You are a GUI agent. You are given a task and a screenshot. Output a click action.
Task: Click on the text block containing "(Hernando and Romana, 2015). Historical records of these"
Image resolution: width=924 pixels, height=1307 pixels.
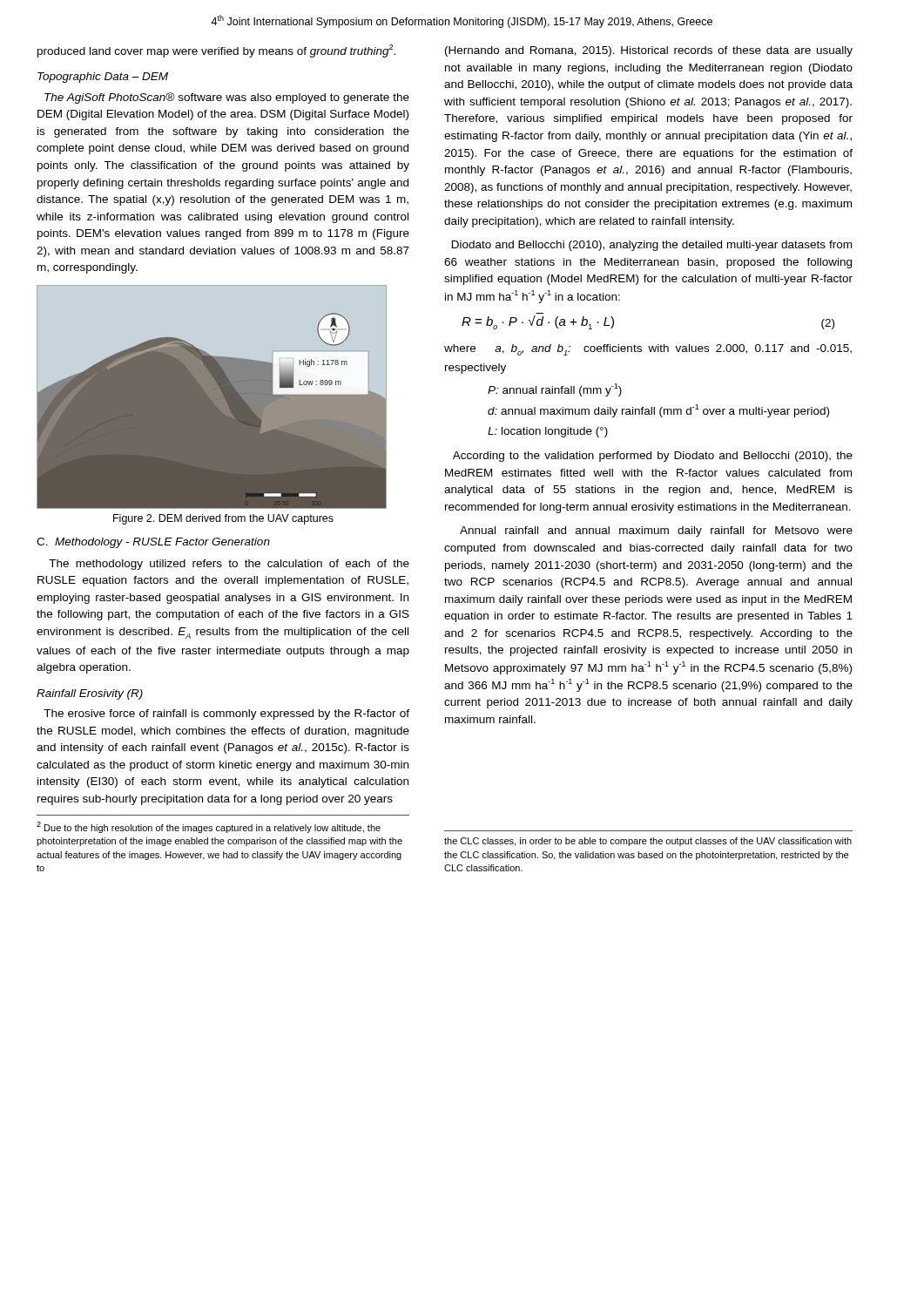pyautogui.click(x=648, y=135)
